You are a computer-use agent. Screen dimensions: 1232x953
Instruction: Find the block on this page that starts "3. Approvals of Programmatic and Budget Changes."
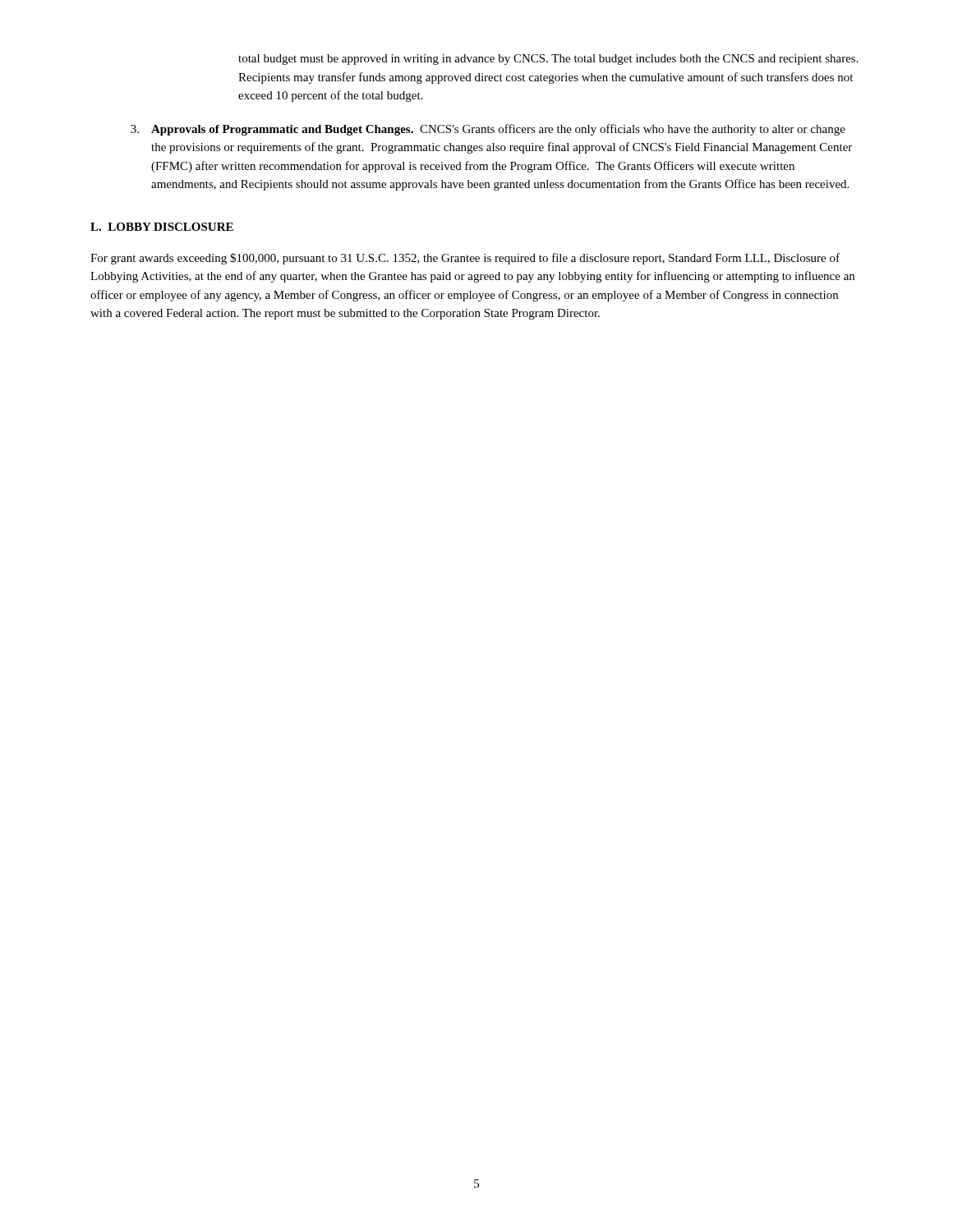pyautogui.click(x=476, y=156)
